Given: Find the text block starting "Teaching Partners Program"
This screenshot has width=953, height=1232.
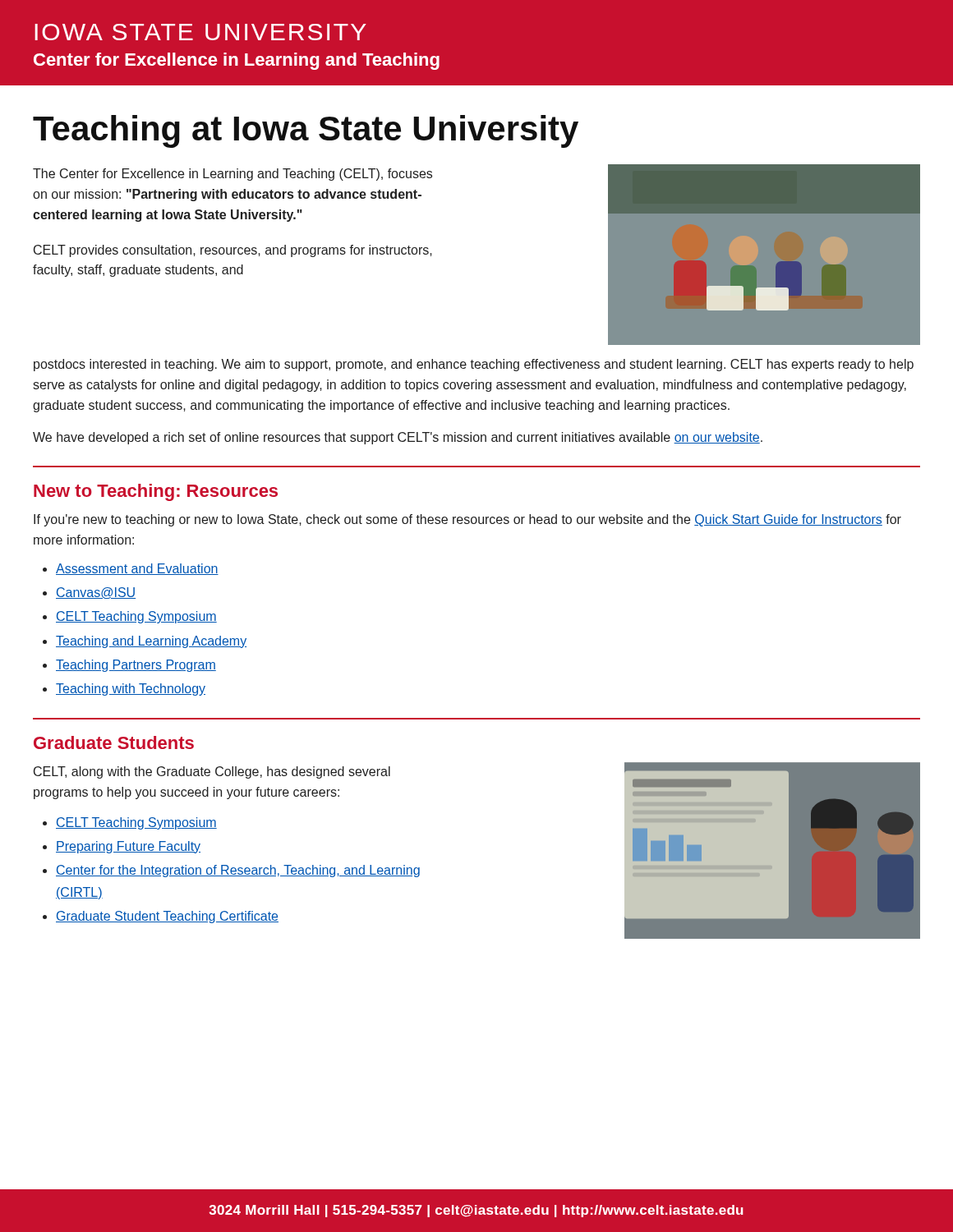Looking at the screenshot, I should click(136, 665).
